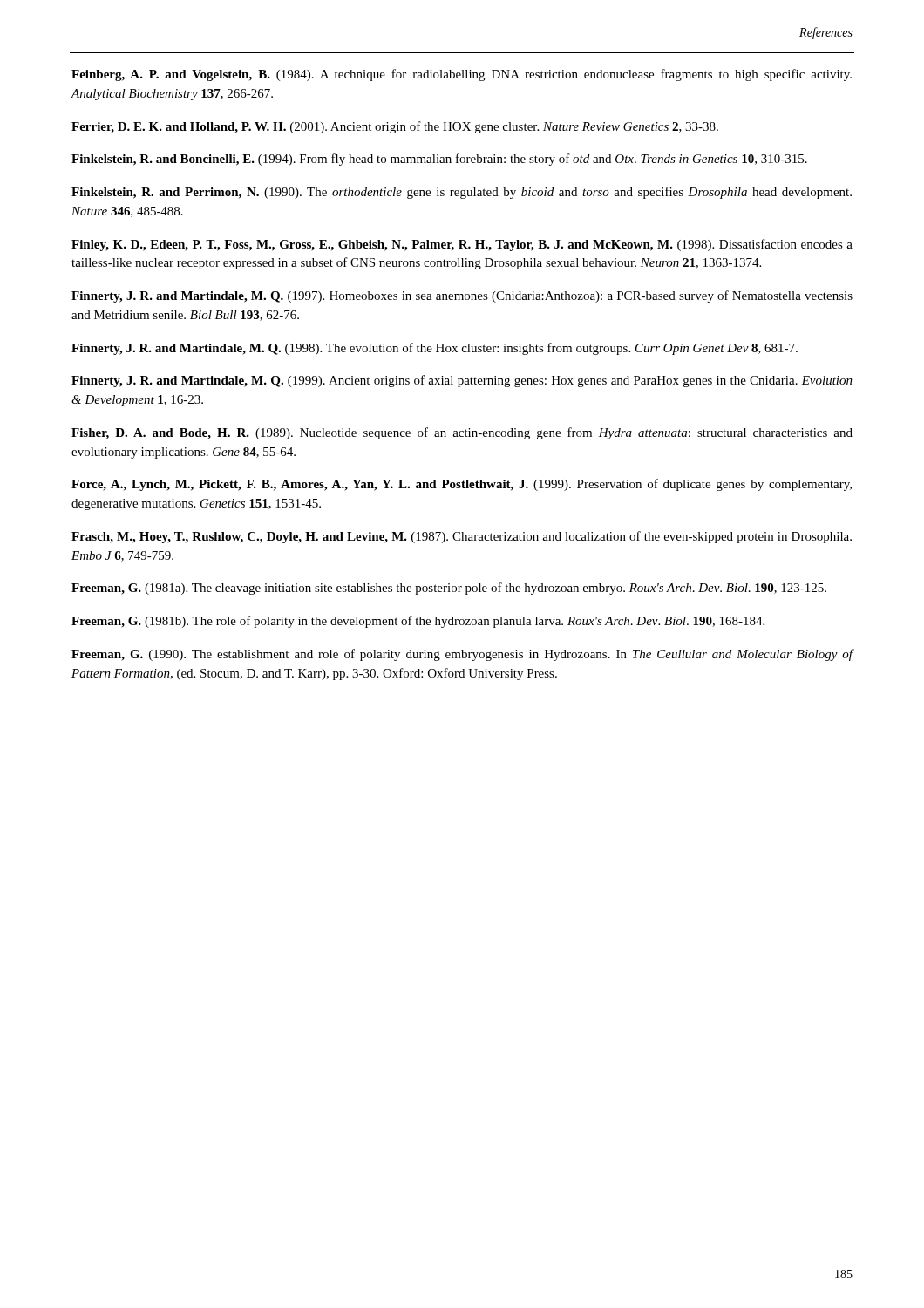Navigate to the text starting "Ferrier, D. E. K. and Holland, P. W."
This screenshot has width=924, height=1308.
[395, 126]
